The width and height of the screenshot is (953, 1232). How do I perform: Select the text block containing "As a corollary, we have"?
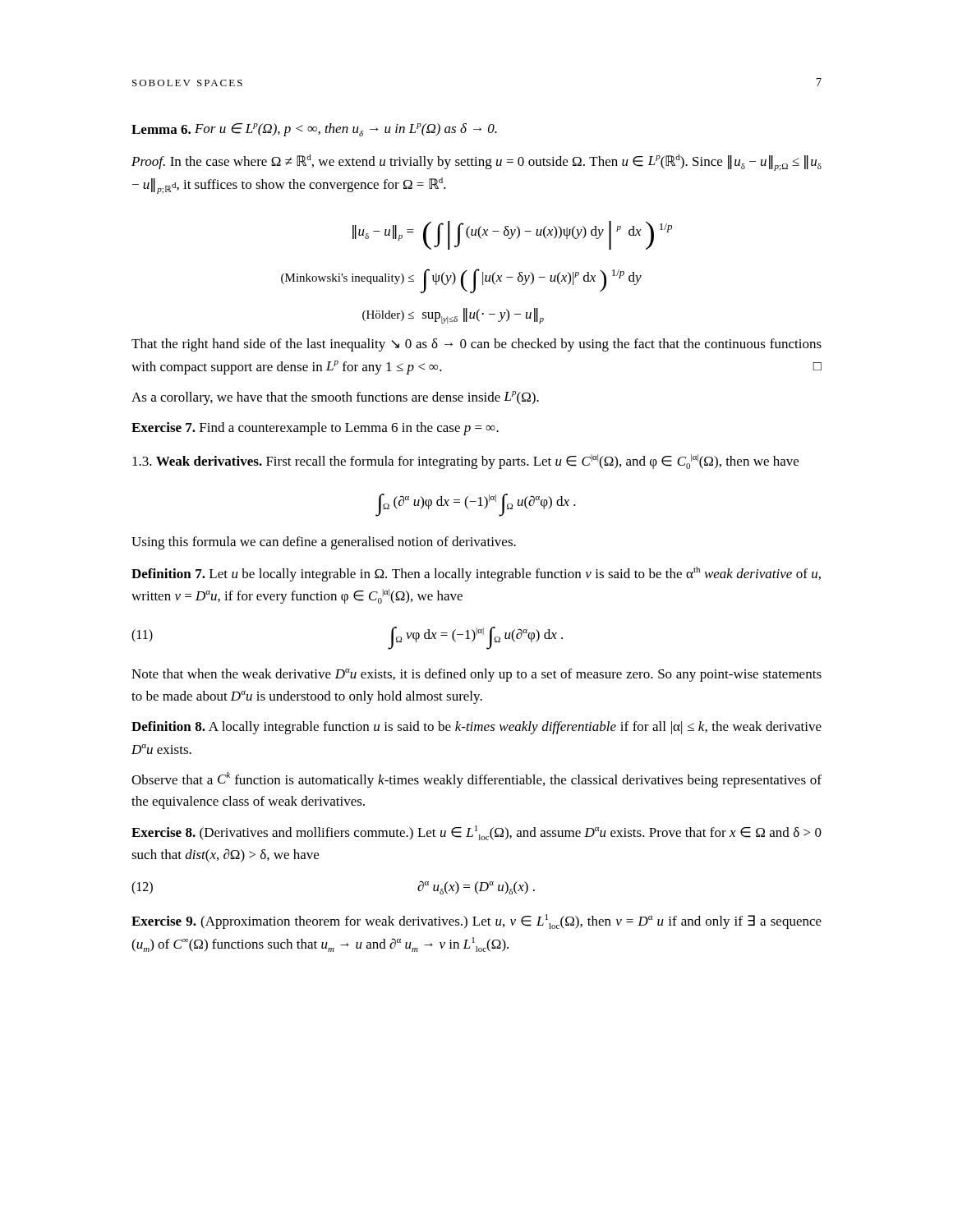coord(335,396)
